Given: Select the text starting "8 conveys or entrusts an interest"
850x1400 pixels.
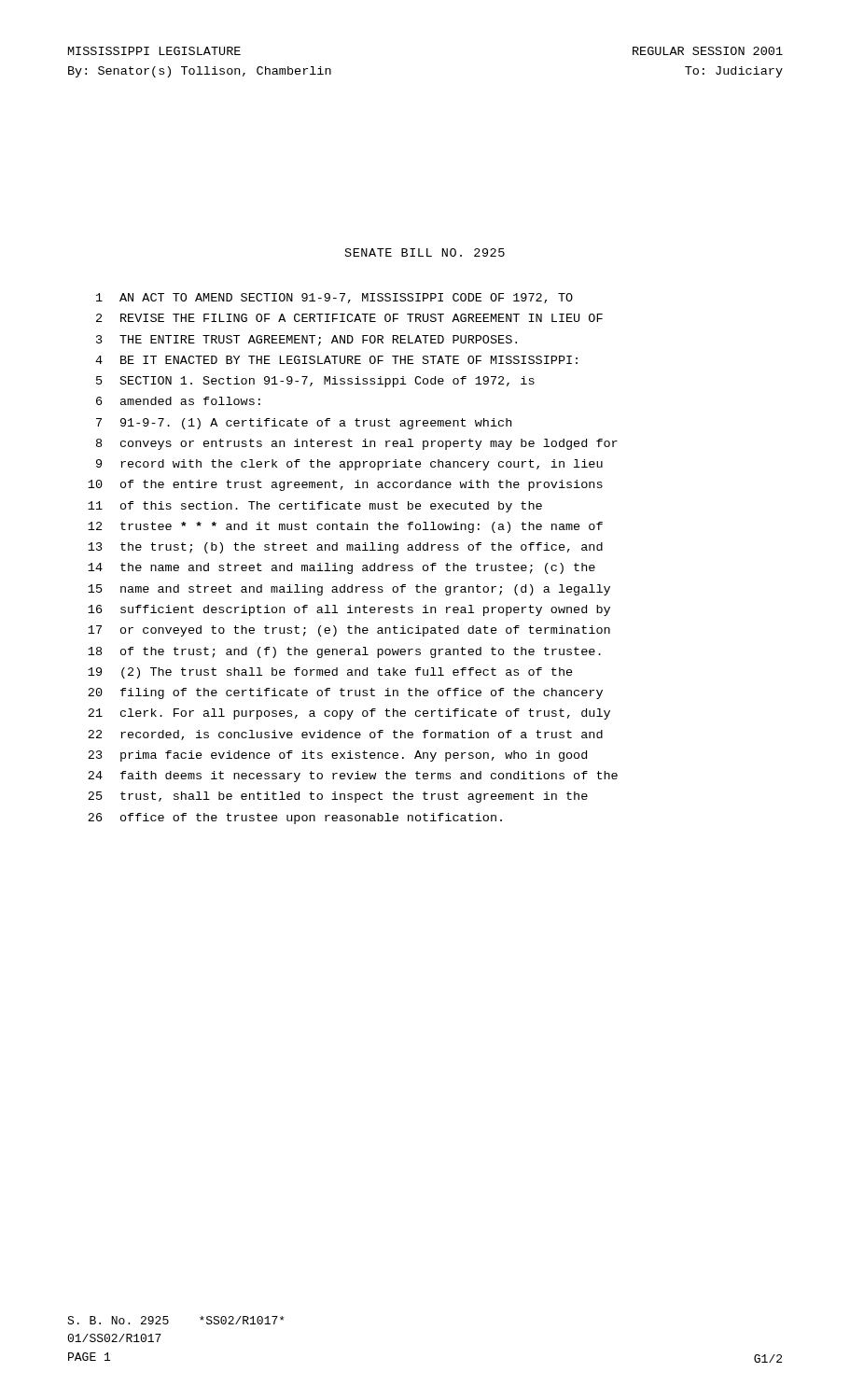Looking at the screenshot, I should point(425,444).
